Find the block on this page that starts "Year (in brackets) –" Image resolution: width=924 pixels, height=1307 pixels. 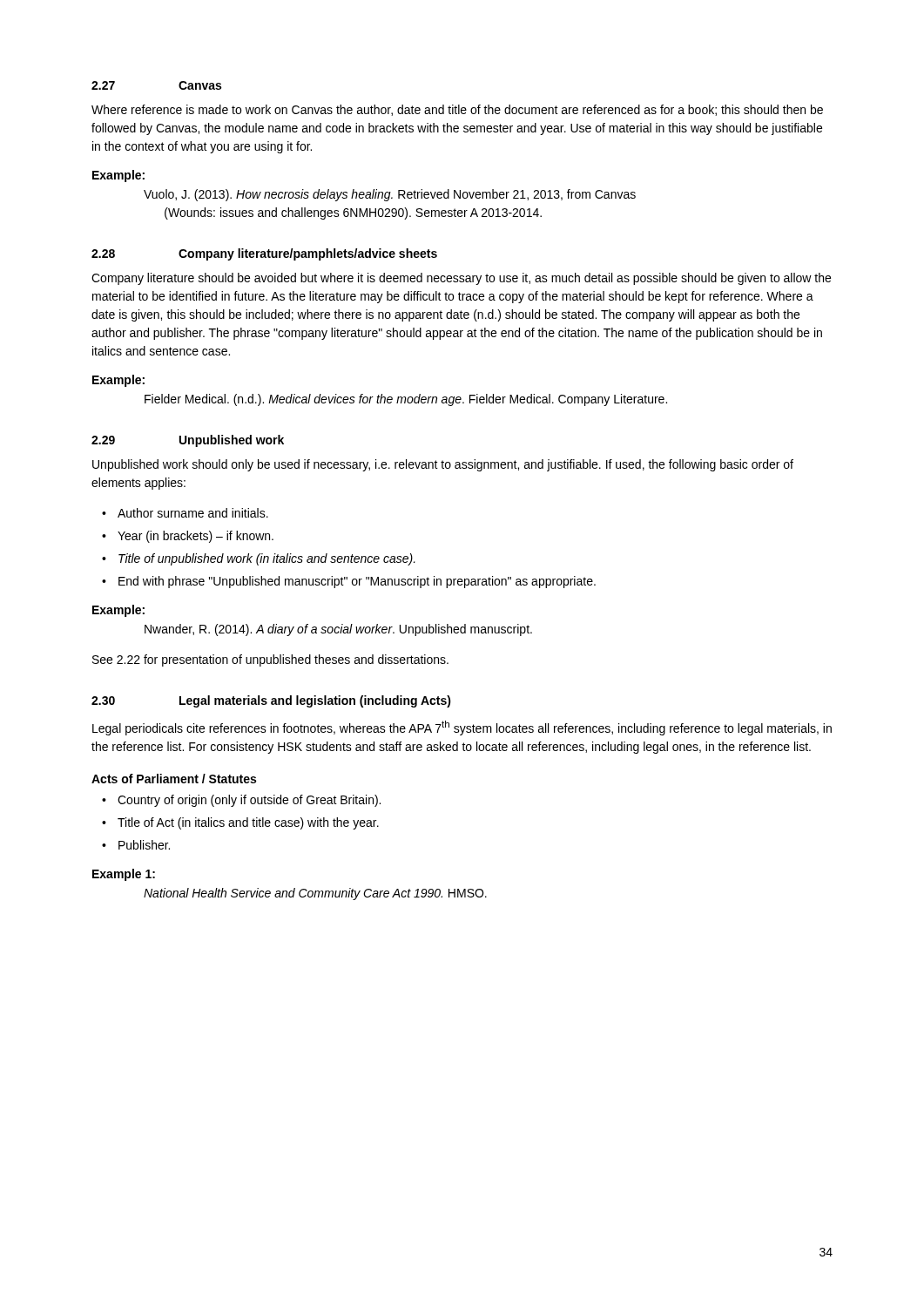click(196, 536)
